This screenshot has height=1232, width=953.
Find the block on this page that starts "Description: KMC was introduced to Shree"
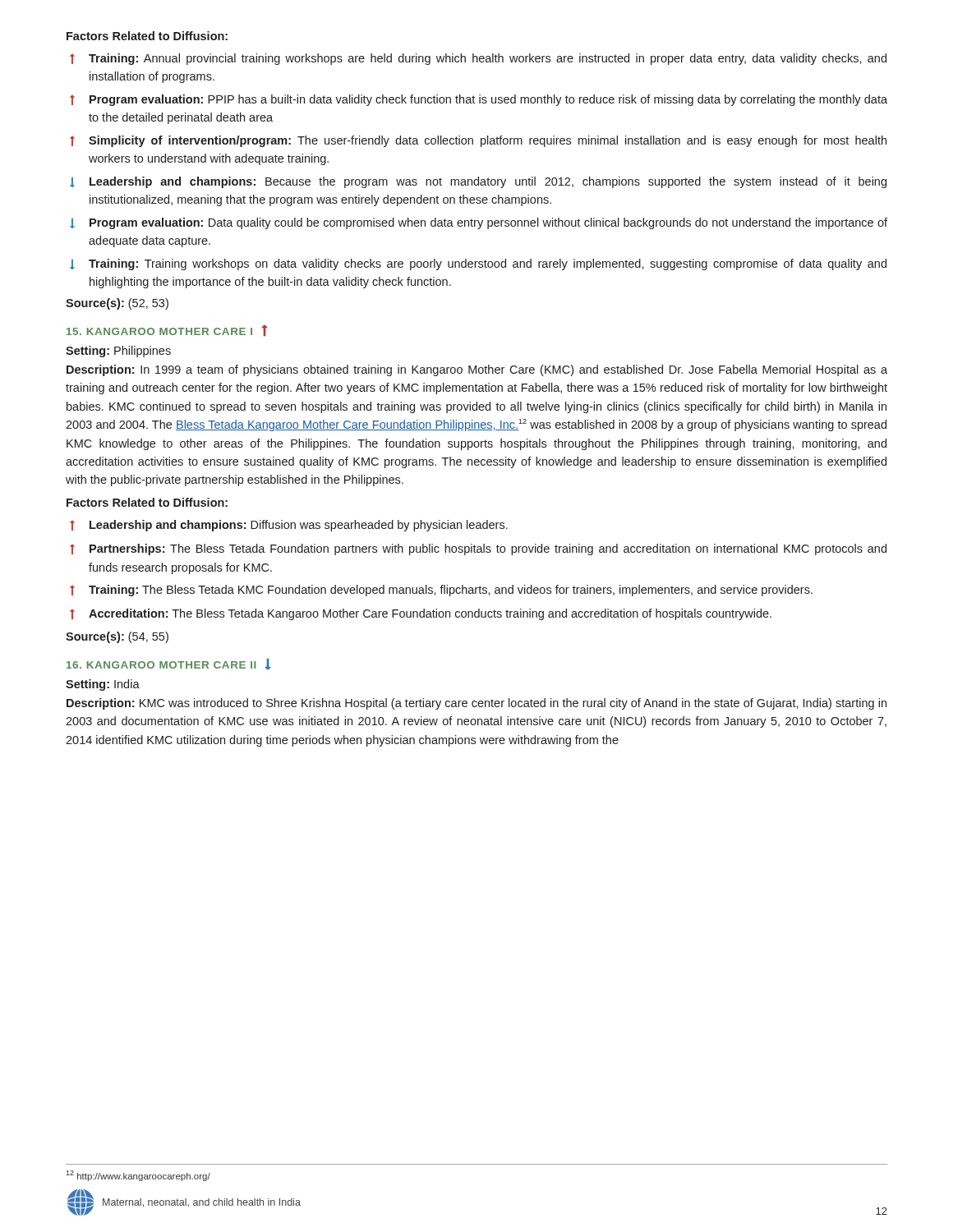(476, 721)
